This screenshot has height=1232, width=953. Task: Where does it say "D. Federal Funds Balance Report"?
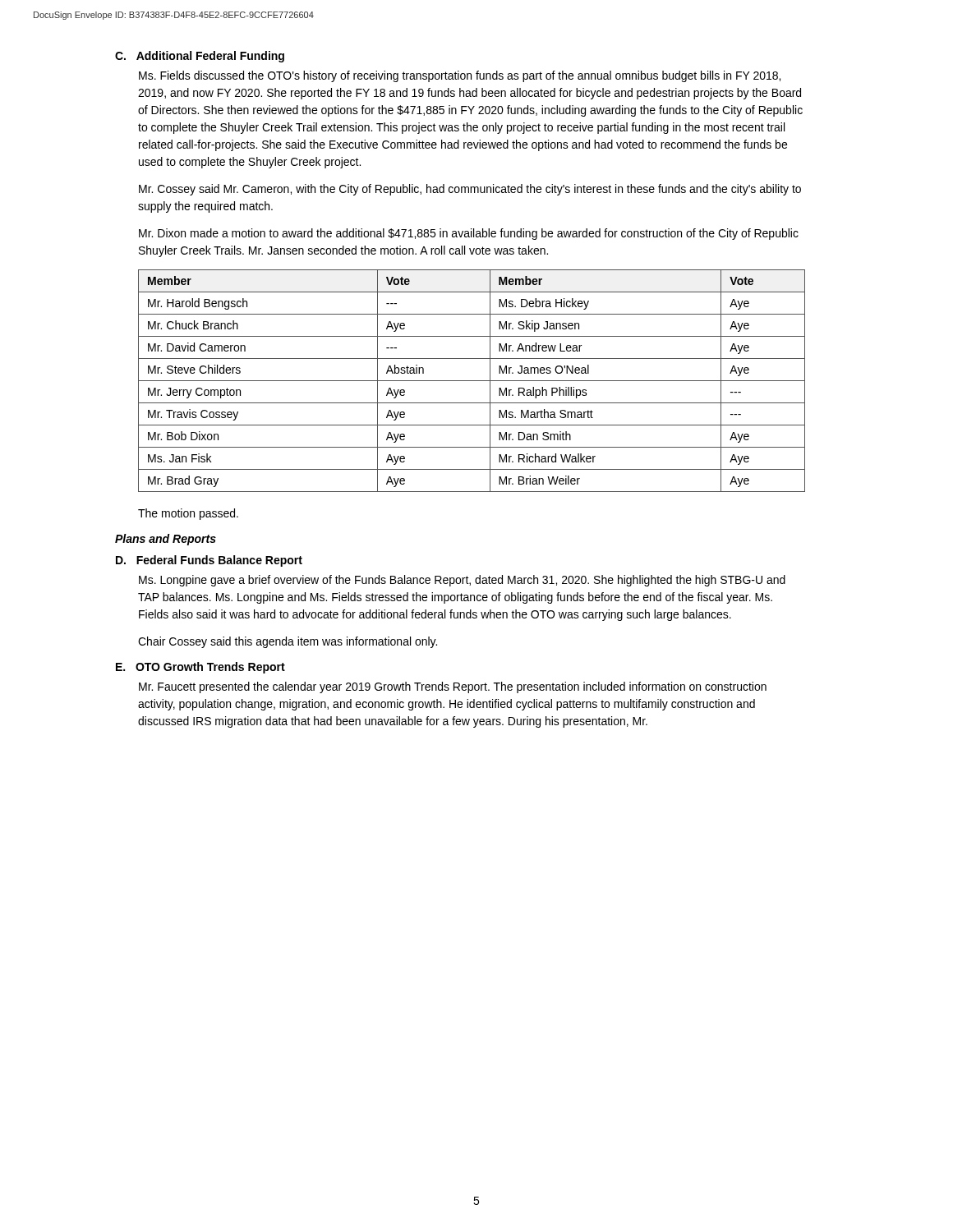tap(209, 560)
